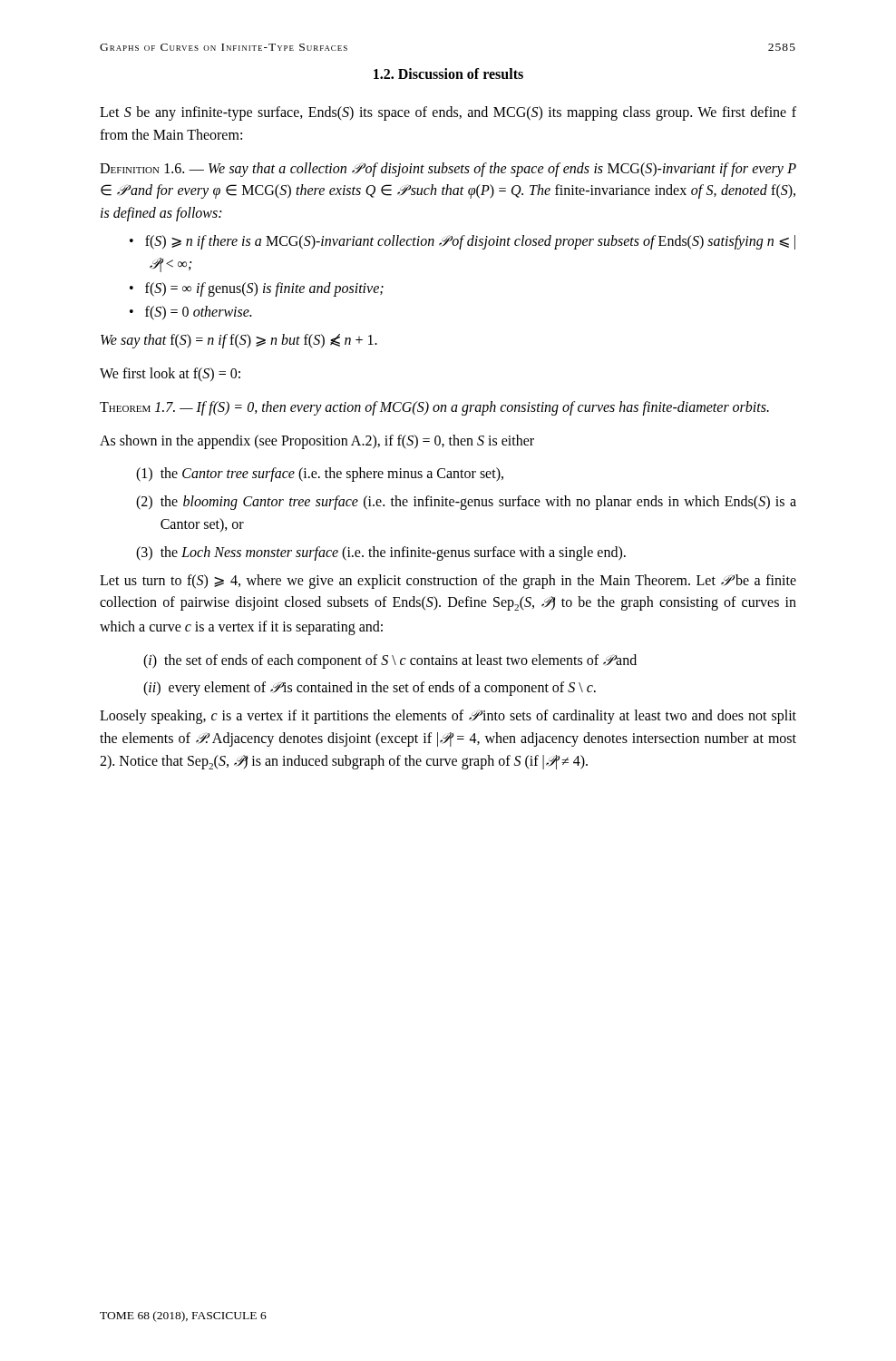Point to the block starting "Loosely speaking, c is a vertex"
Image resolution: width=896 pixels, height=1361 pixels.
tap(448, 740)
